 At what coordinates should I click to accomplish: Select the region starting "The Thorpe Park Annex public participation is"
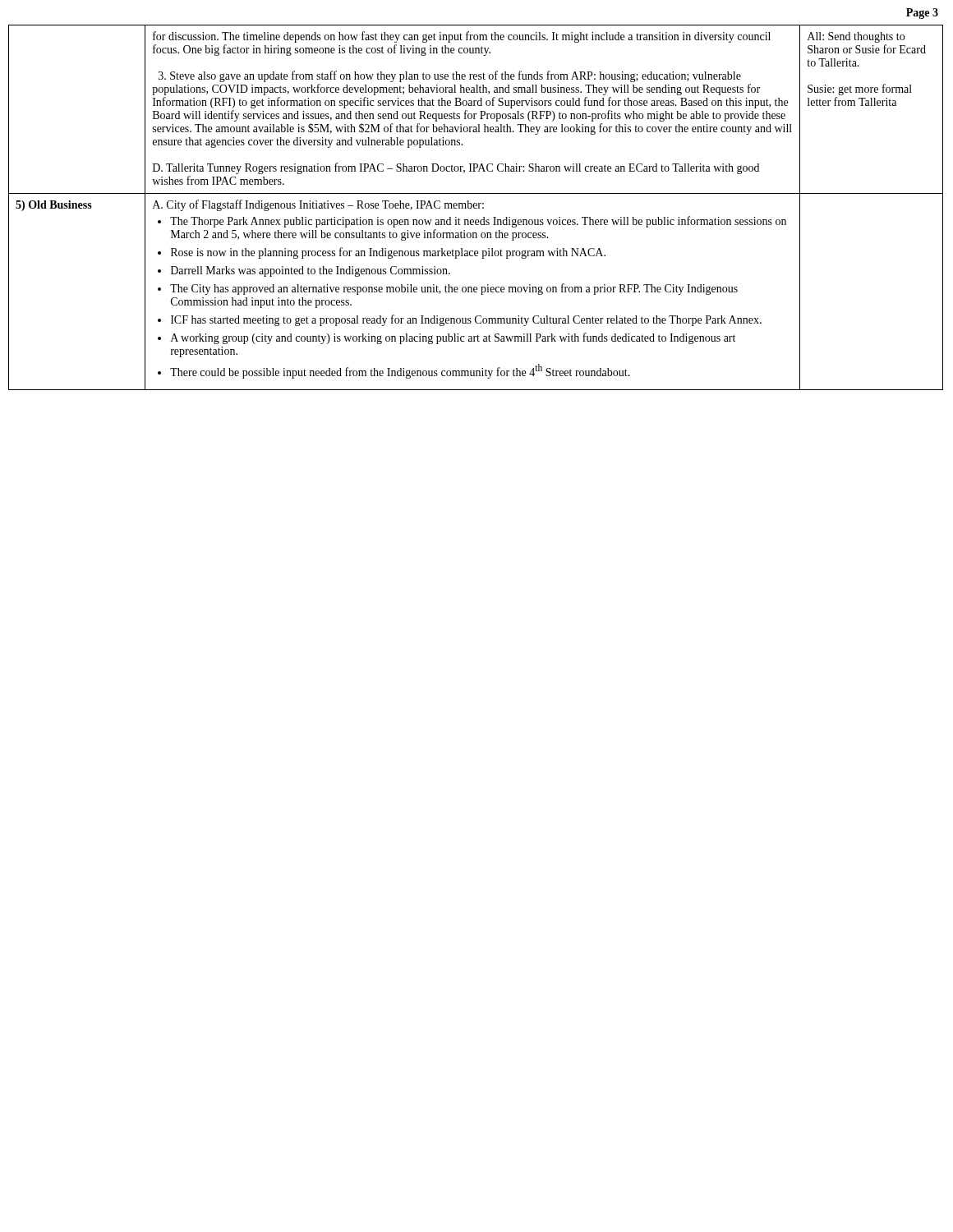(478, 228)
